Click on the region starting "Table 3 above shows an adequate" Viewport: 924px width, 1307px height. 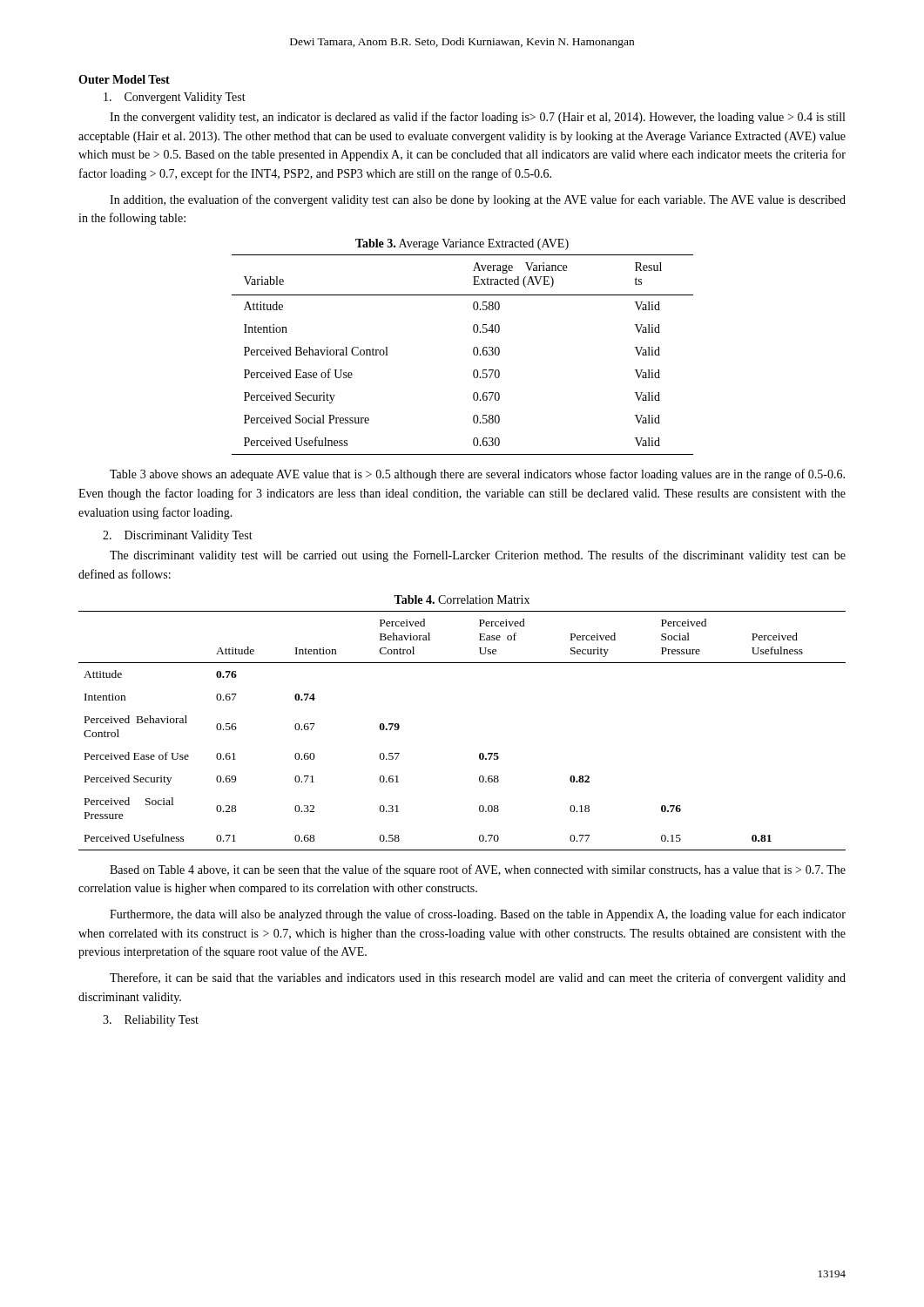coord(462,493)
